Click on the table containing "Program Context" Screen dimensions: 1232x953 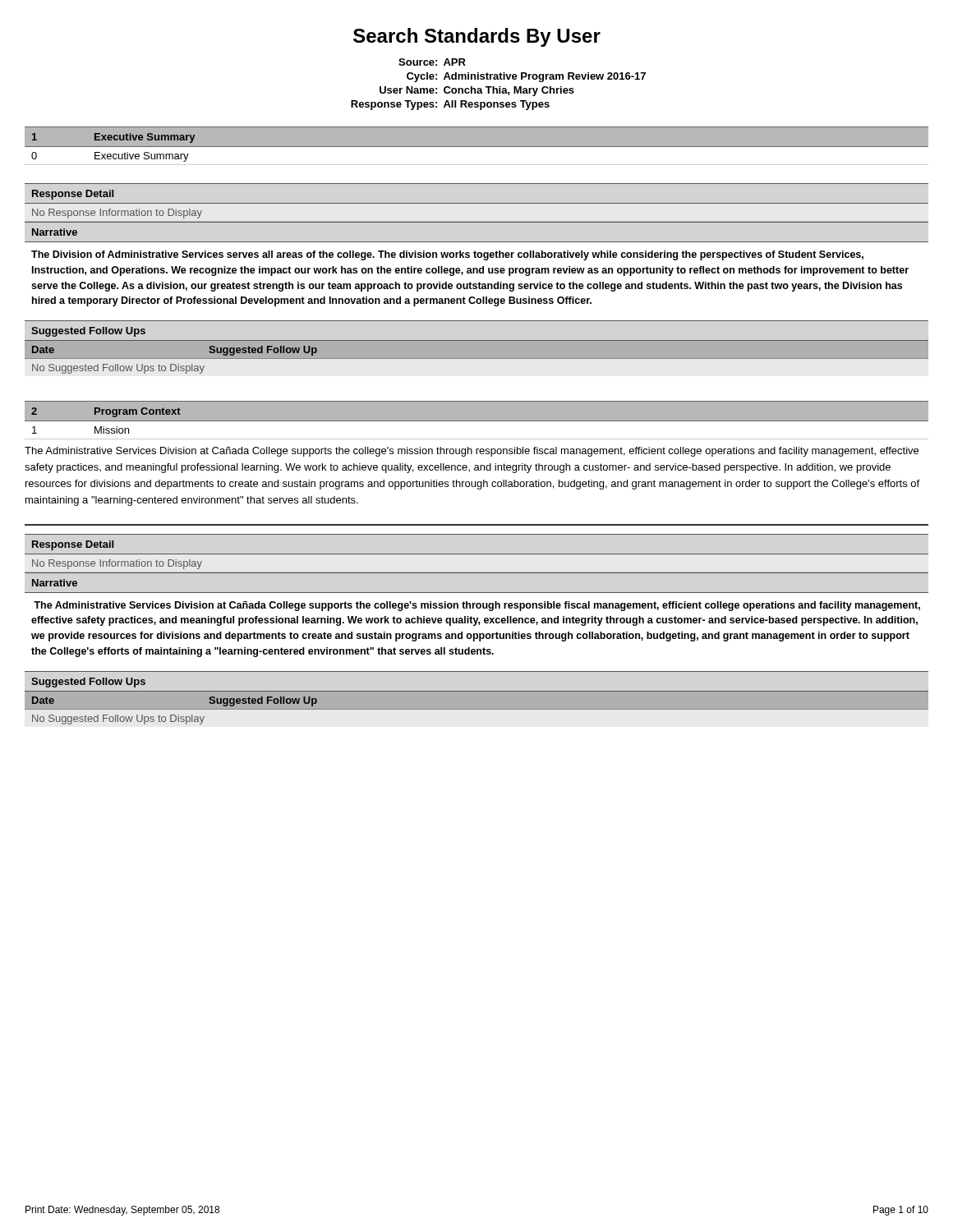476,420
